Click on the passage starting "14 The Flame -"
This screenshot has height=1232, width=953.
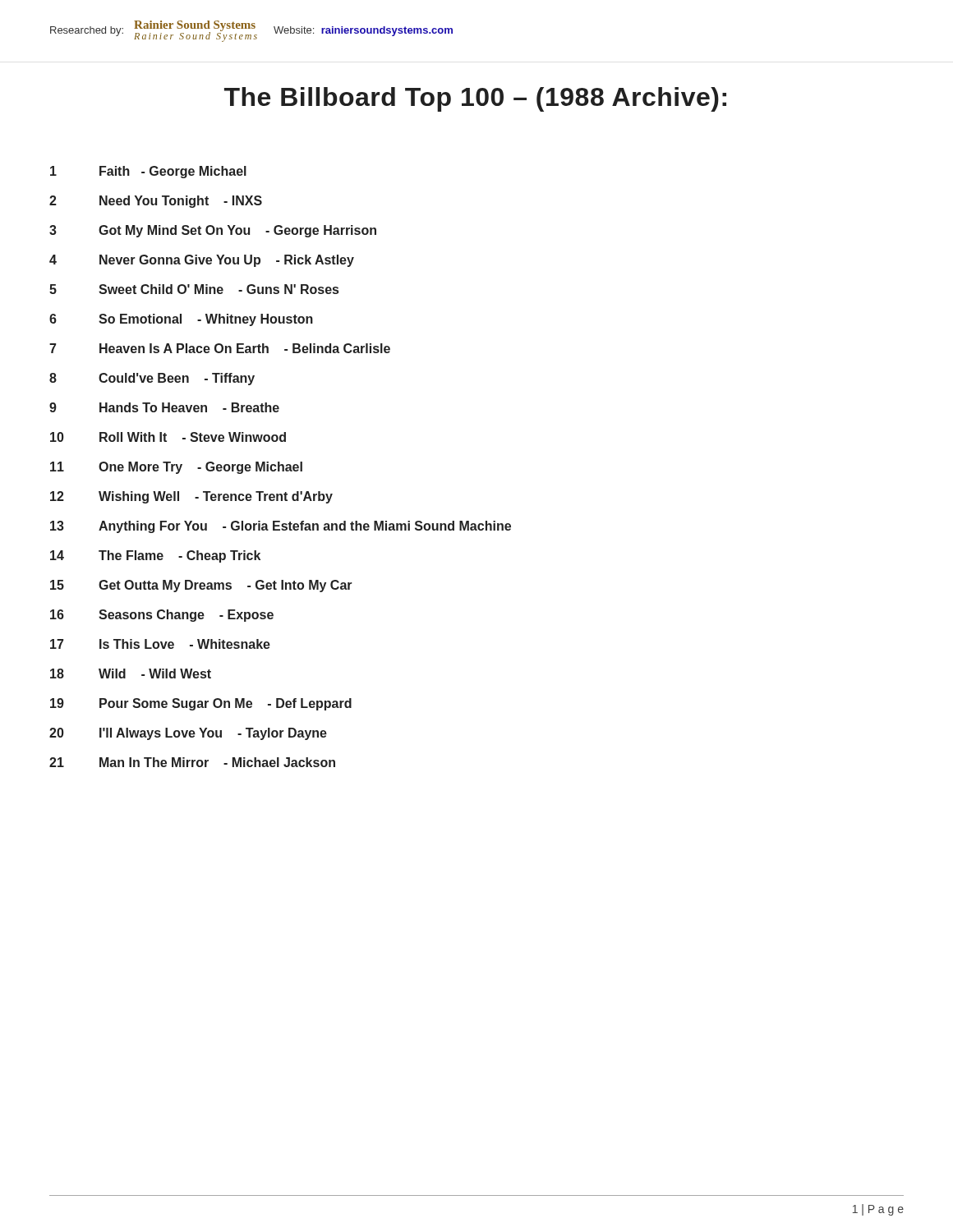click(155, 556)
